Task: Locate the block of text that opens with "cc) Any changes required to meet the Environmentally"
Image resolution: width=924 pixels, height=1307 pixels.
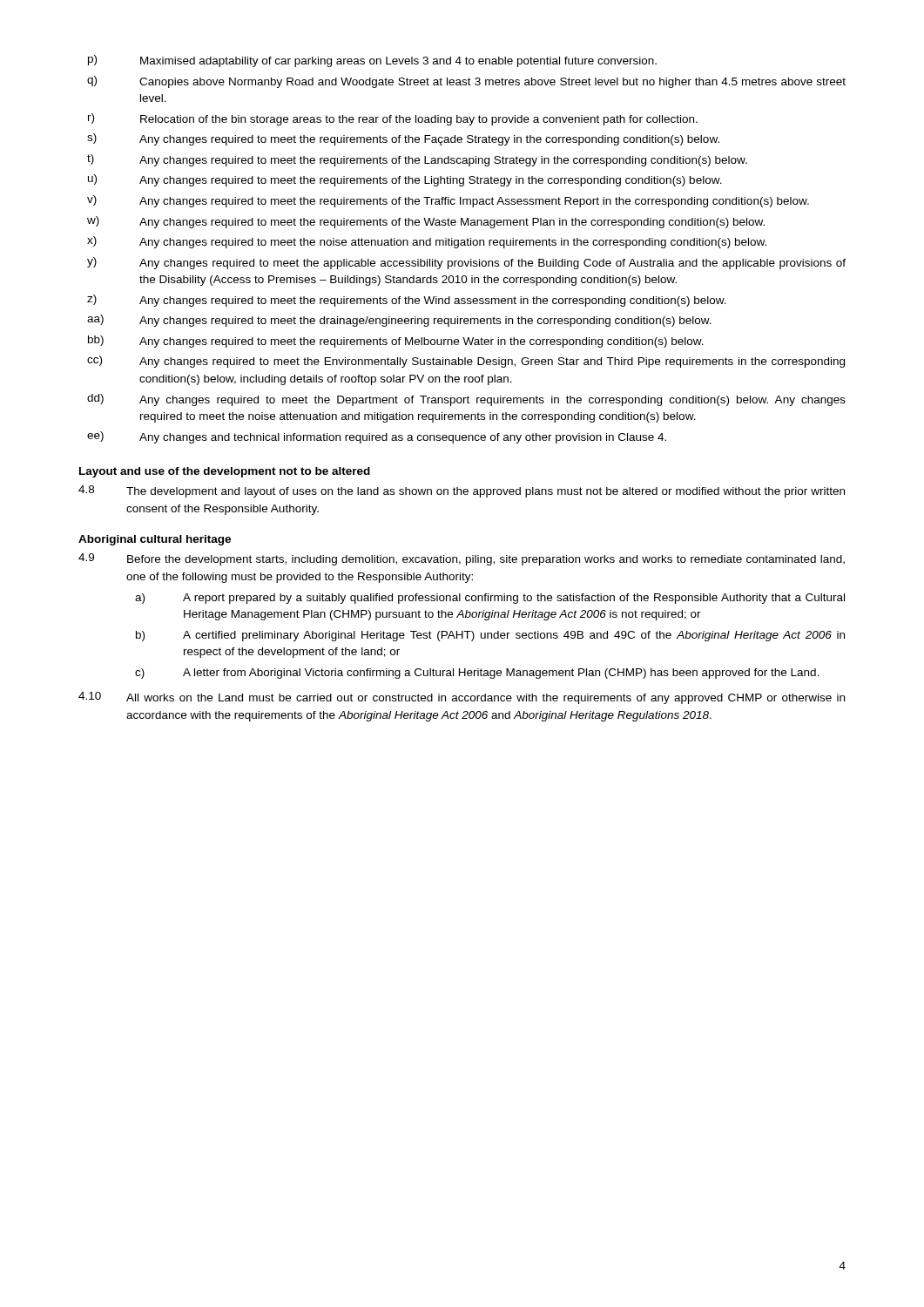Action: pos(462,370)
